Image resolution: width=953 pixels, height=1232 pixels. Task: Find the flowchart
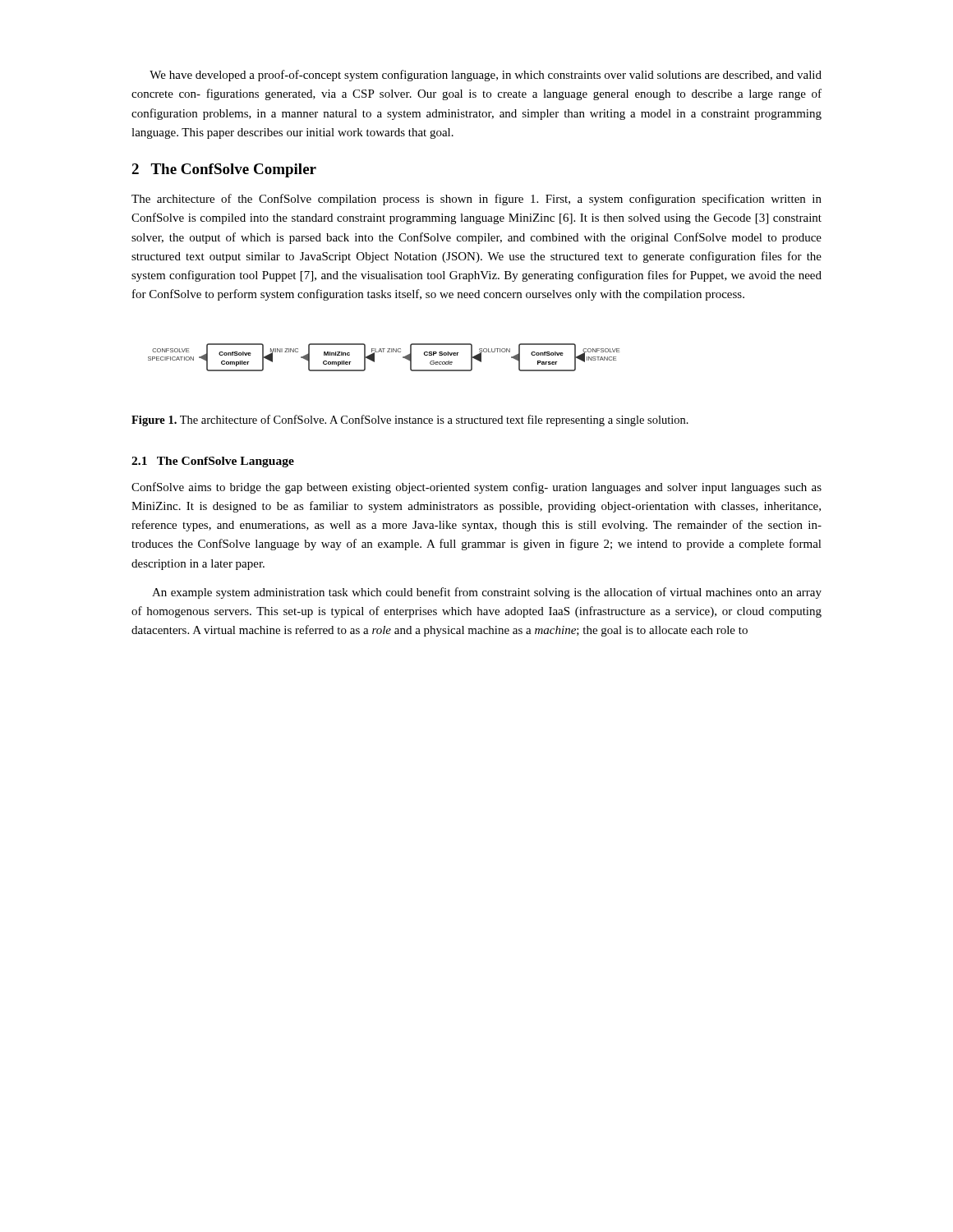pos(476,361)
